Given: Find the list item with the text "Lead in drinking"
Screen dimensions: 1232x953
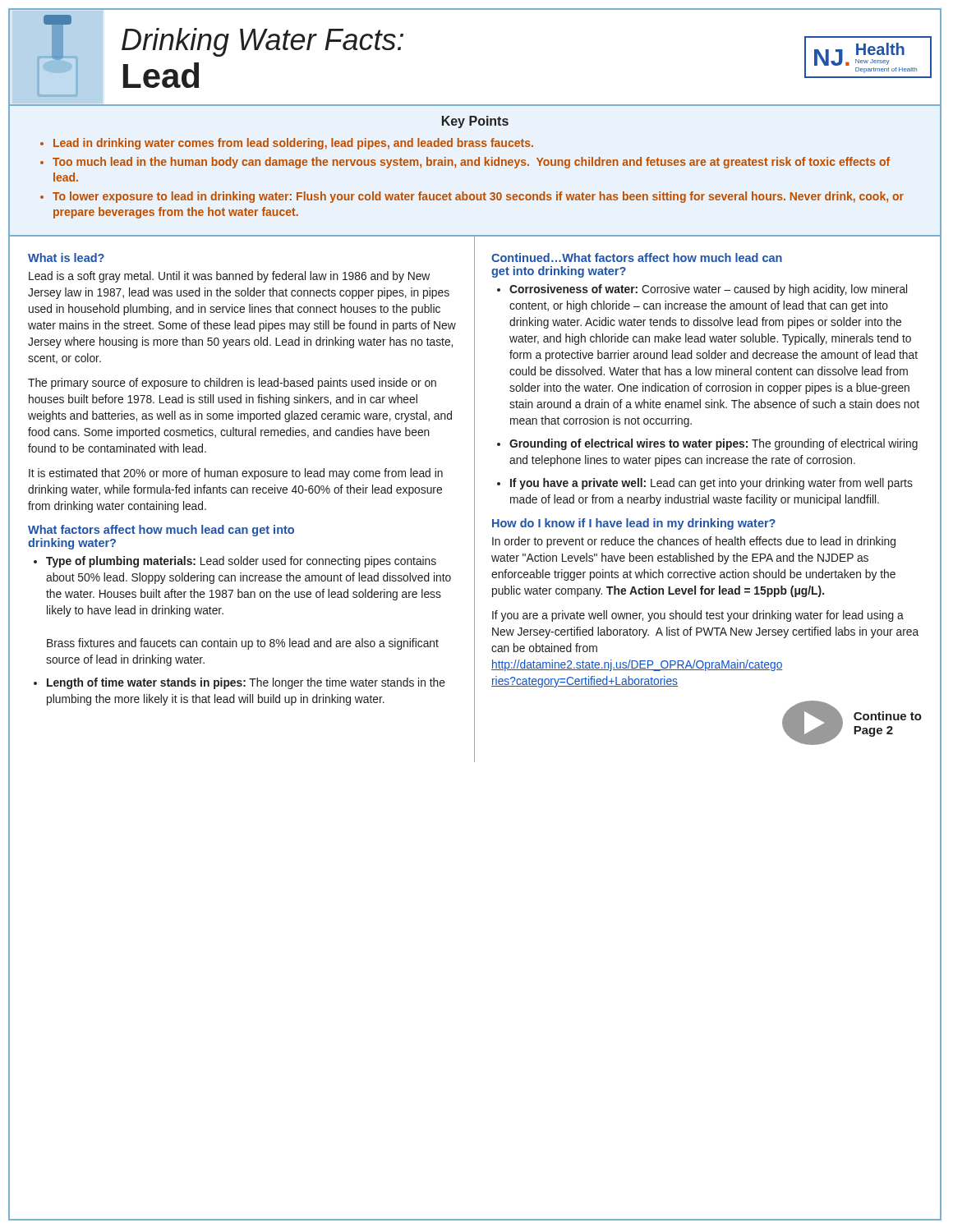Looking at the screenshot, I should (293, 143).
